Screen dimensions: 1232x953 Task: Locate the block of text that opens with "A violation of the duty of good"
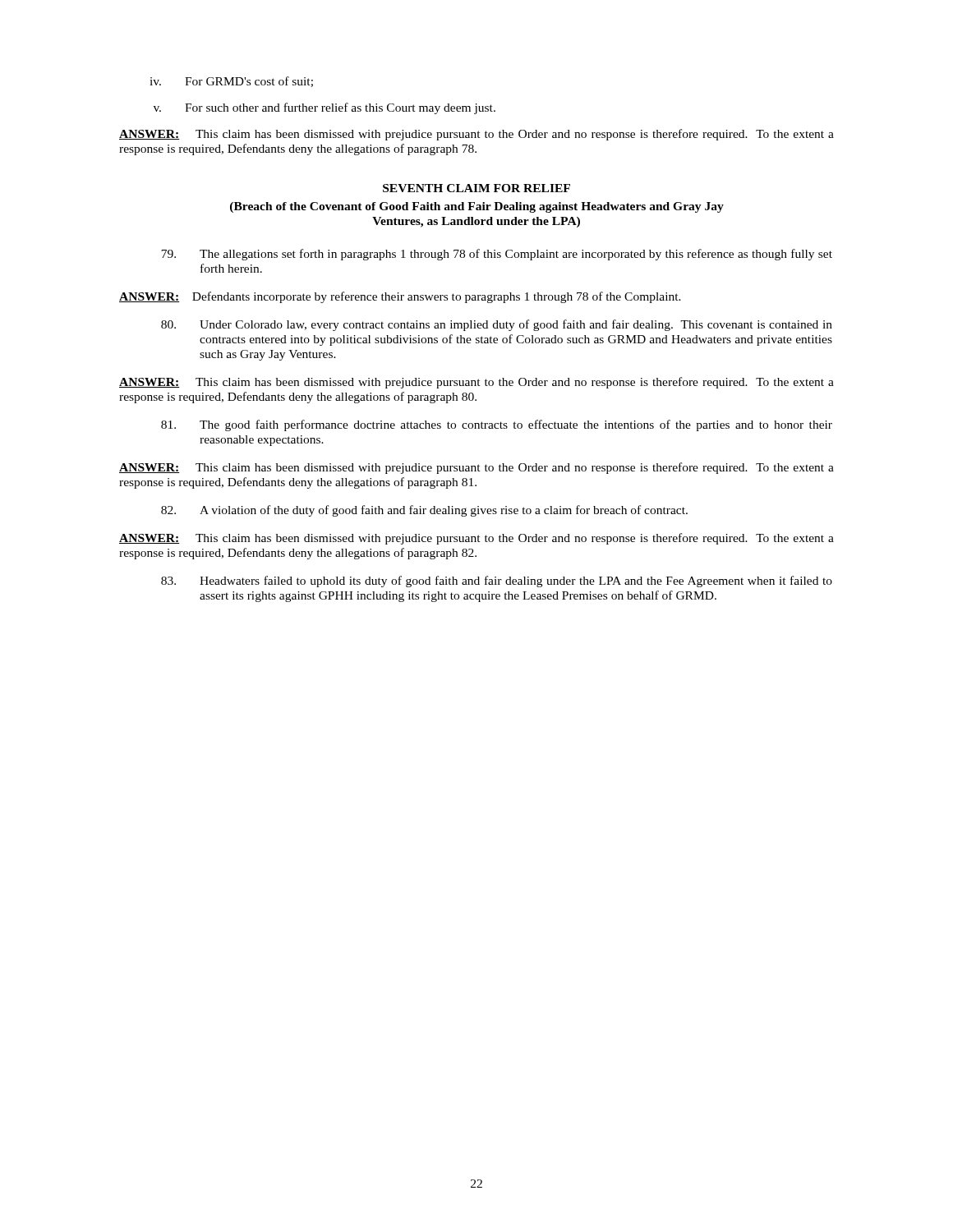(476, 510)
